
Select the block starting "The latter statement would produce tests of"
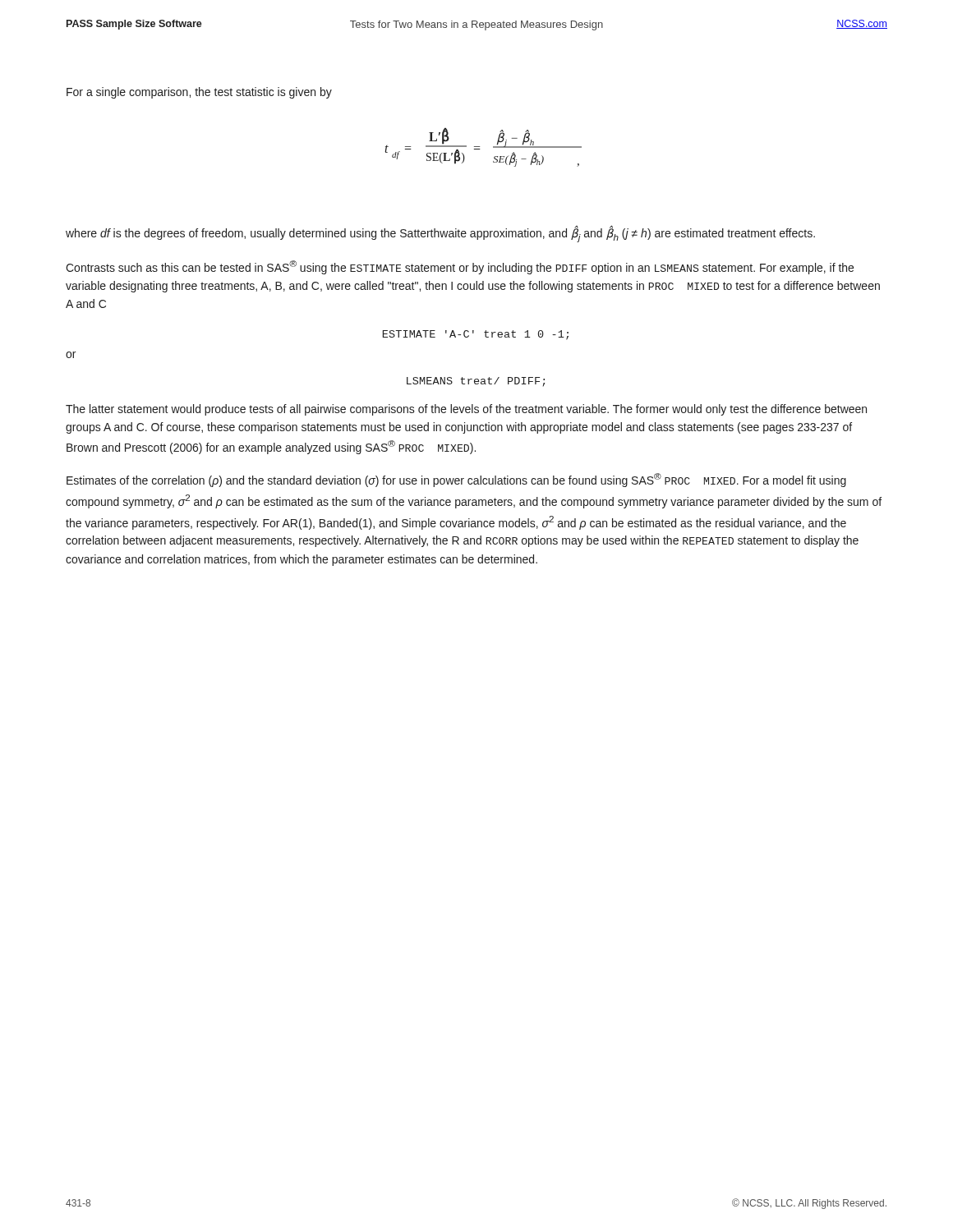click(x=467, y=429)
